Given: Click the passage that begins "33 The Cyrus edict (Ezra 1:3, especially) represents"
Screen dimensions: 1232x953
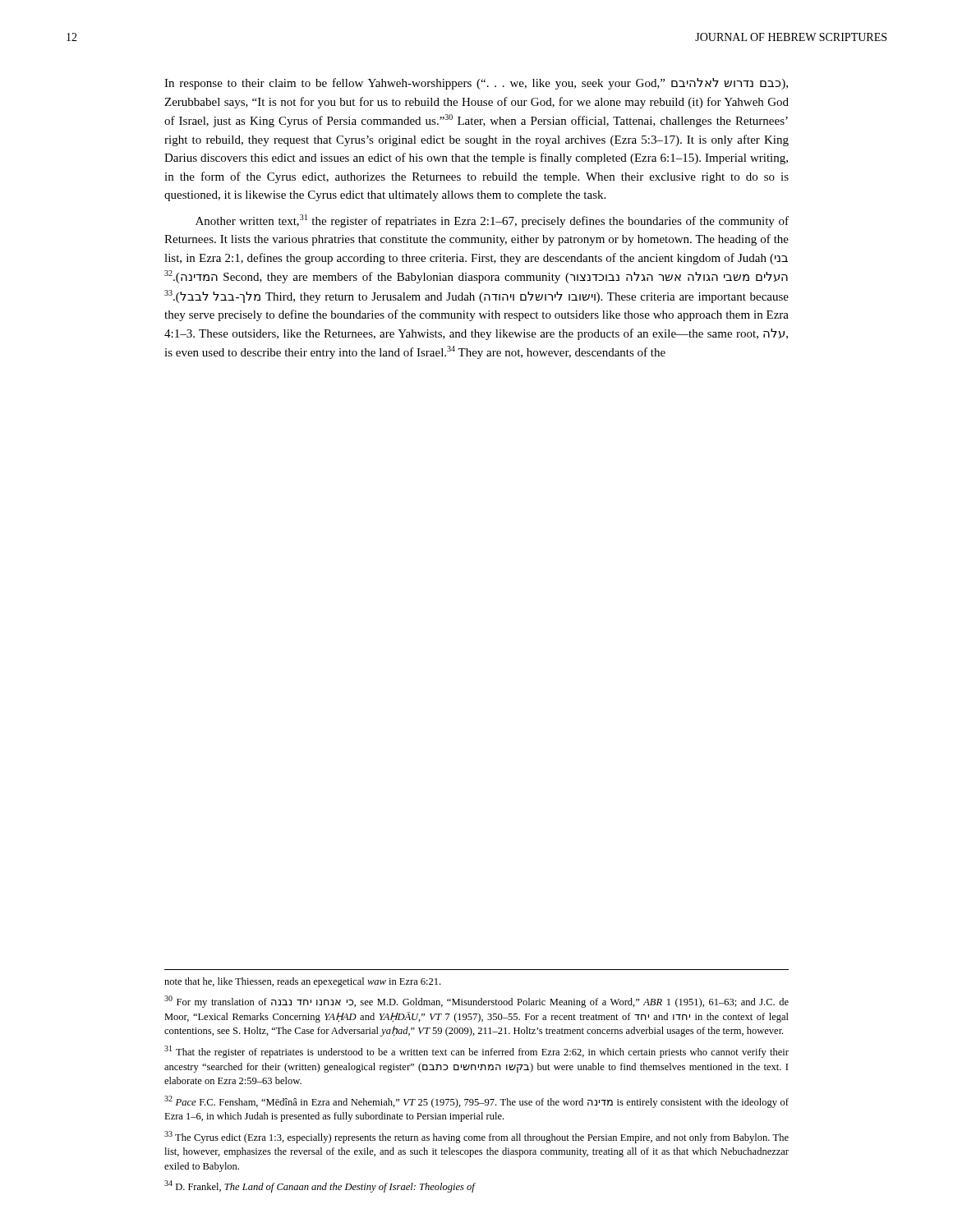Looking at the screenshot, I should (476, 1151).
